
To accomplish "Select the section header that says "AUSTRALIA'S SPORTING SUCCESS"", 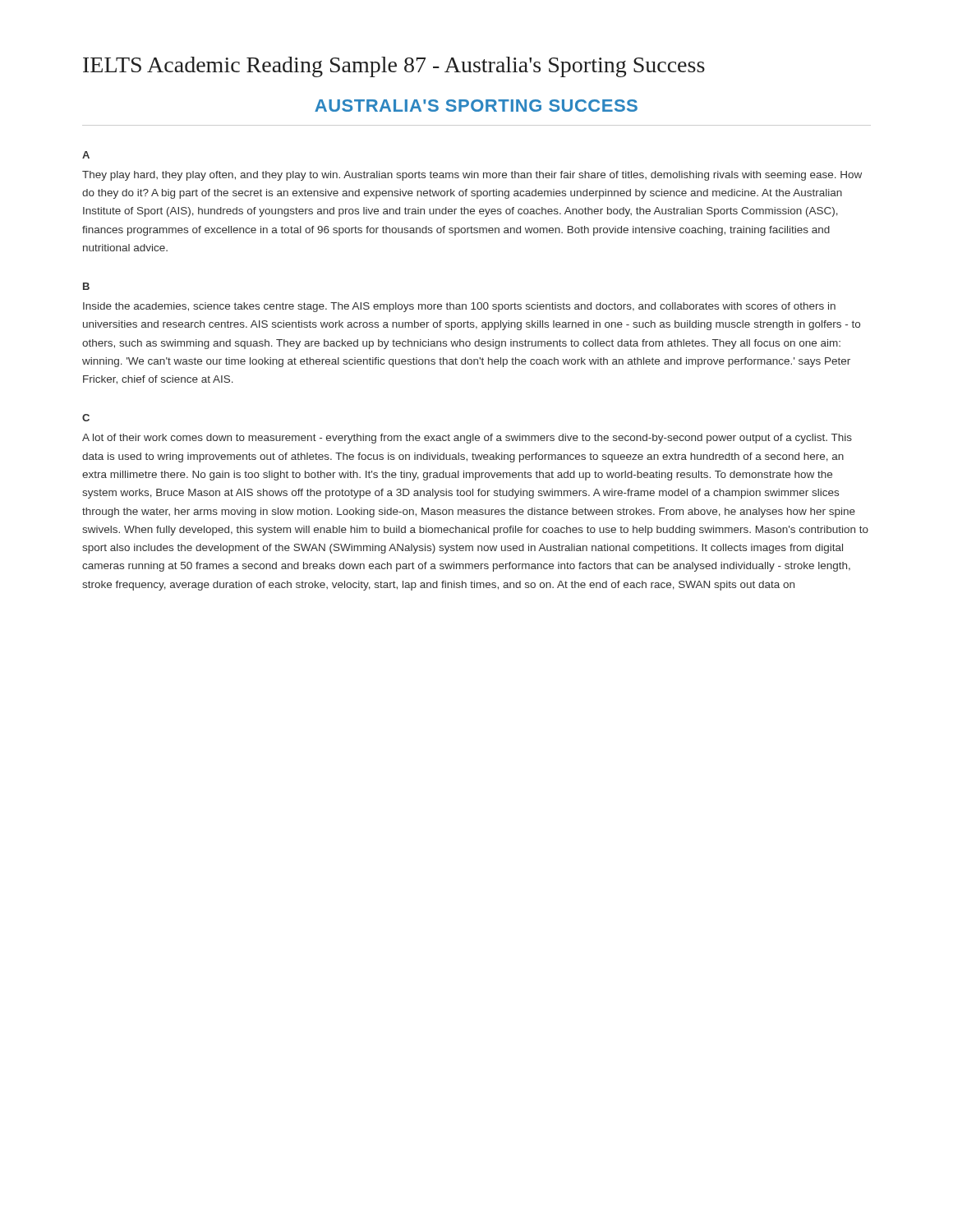I will point(476,105).
